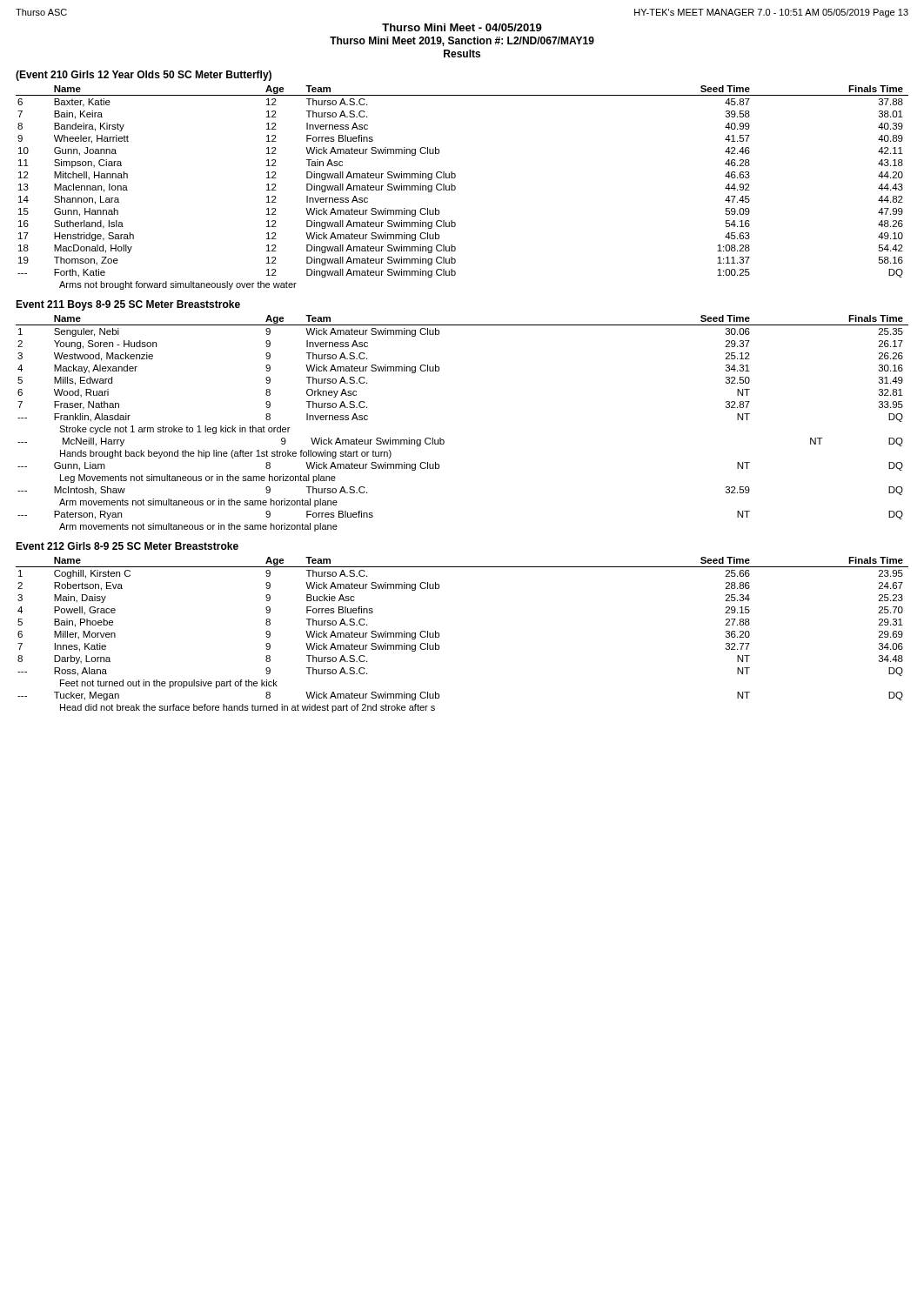The height and width of the screenshot is (1305, 924).
Task: Point to the block beginning "Head did not break"
Action: (247, 707)
